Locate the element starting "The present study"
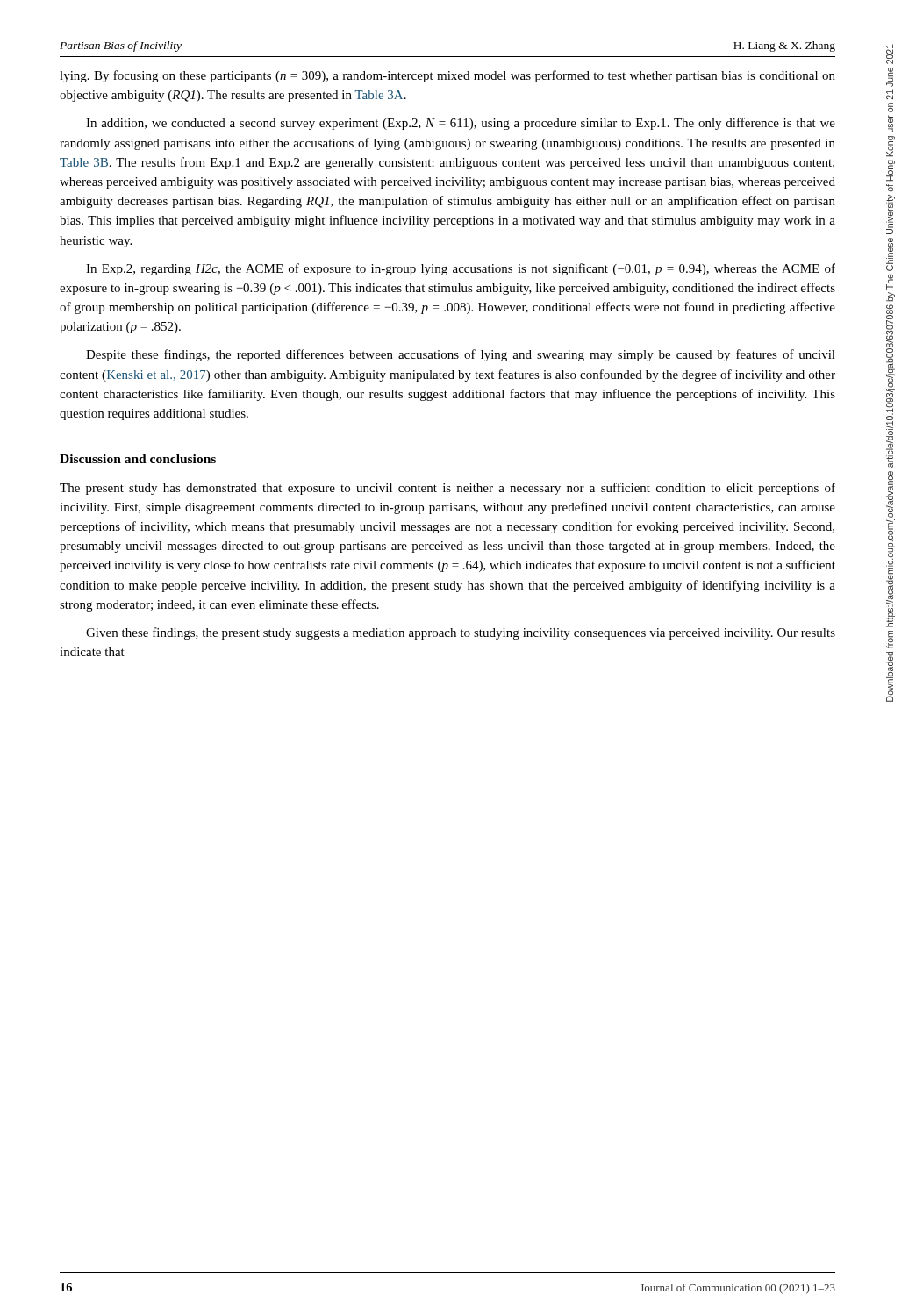 pyautogui.click(x=447, y=546)
